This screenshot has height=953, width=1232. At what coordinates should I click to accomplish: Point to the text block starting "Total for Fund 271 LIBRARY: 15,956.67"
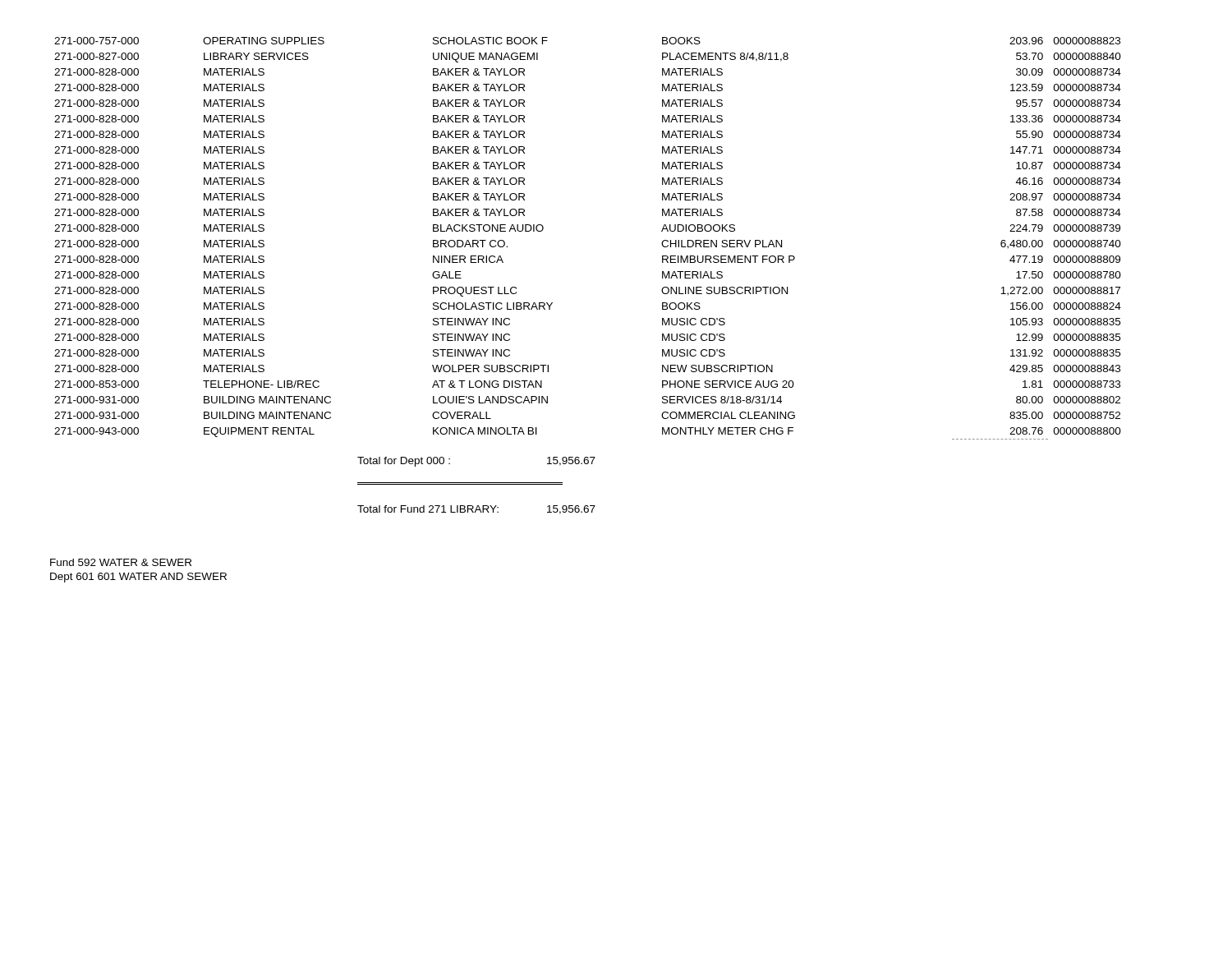click(476, 509)
